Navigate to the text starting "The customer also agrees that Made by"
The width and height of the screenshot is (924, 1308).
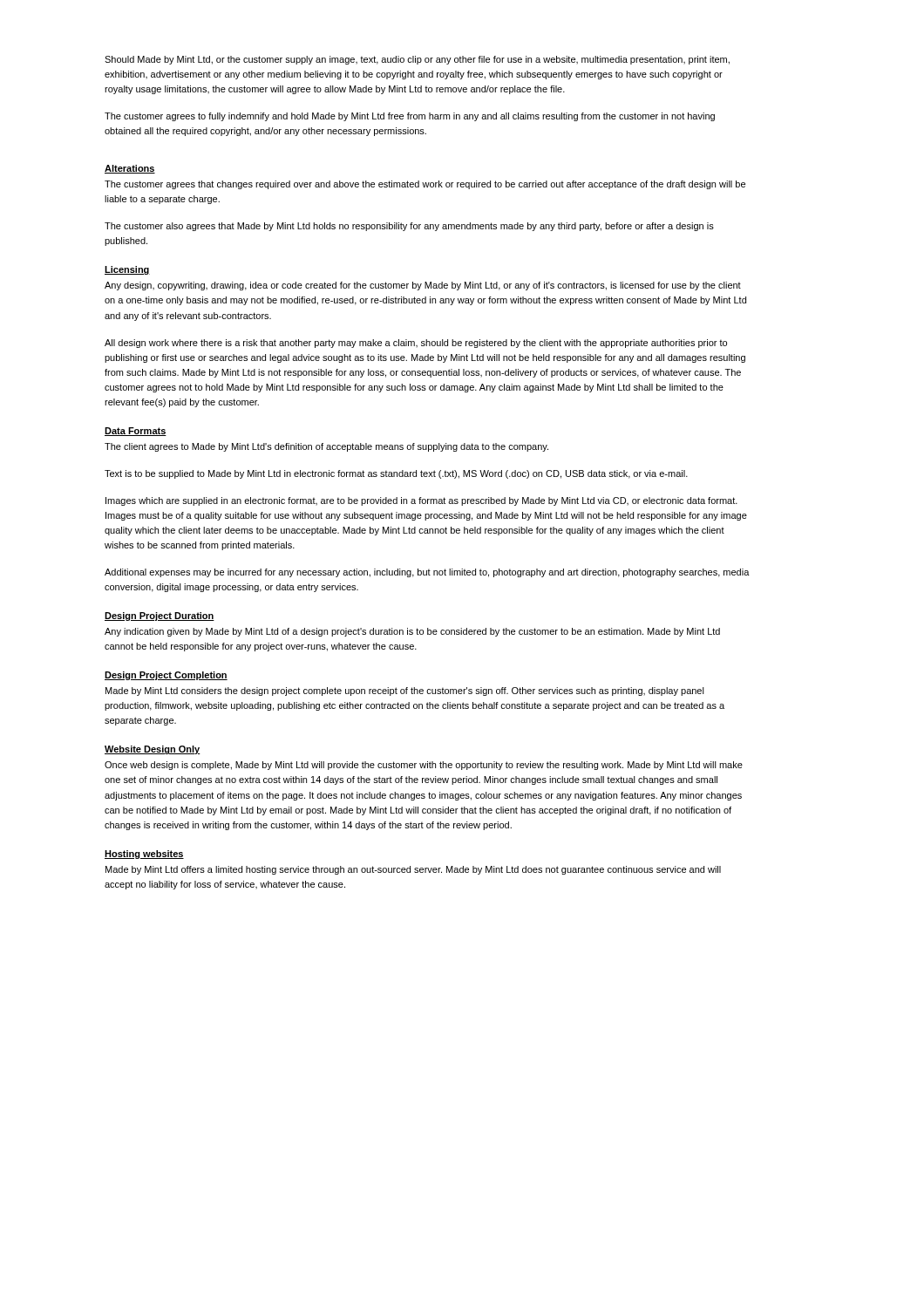pos(409,234)
